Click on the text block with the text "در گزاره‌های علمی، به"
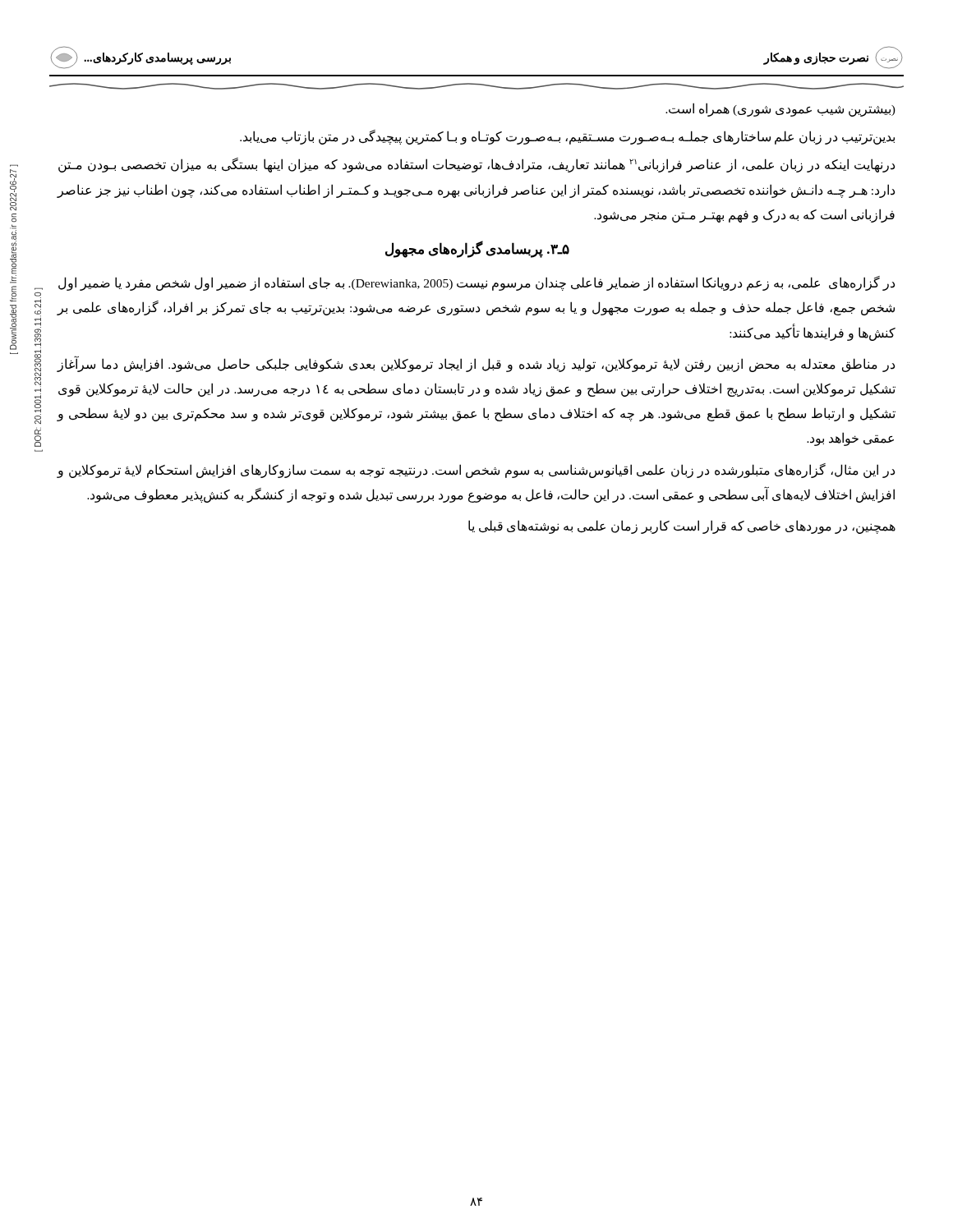Image resolution: width=953 pixels, height=1232 pixels. click(x=476, y=308)
